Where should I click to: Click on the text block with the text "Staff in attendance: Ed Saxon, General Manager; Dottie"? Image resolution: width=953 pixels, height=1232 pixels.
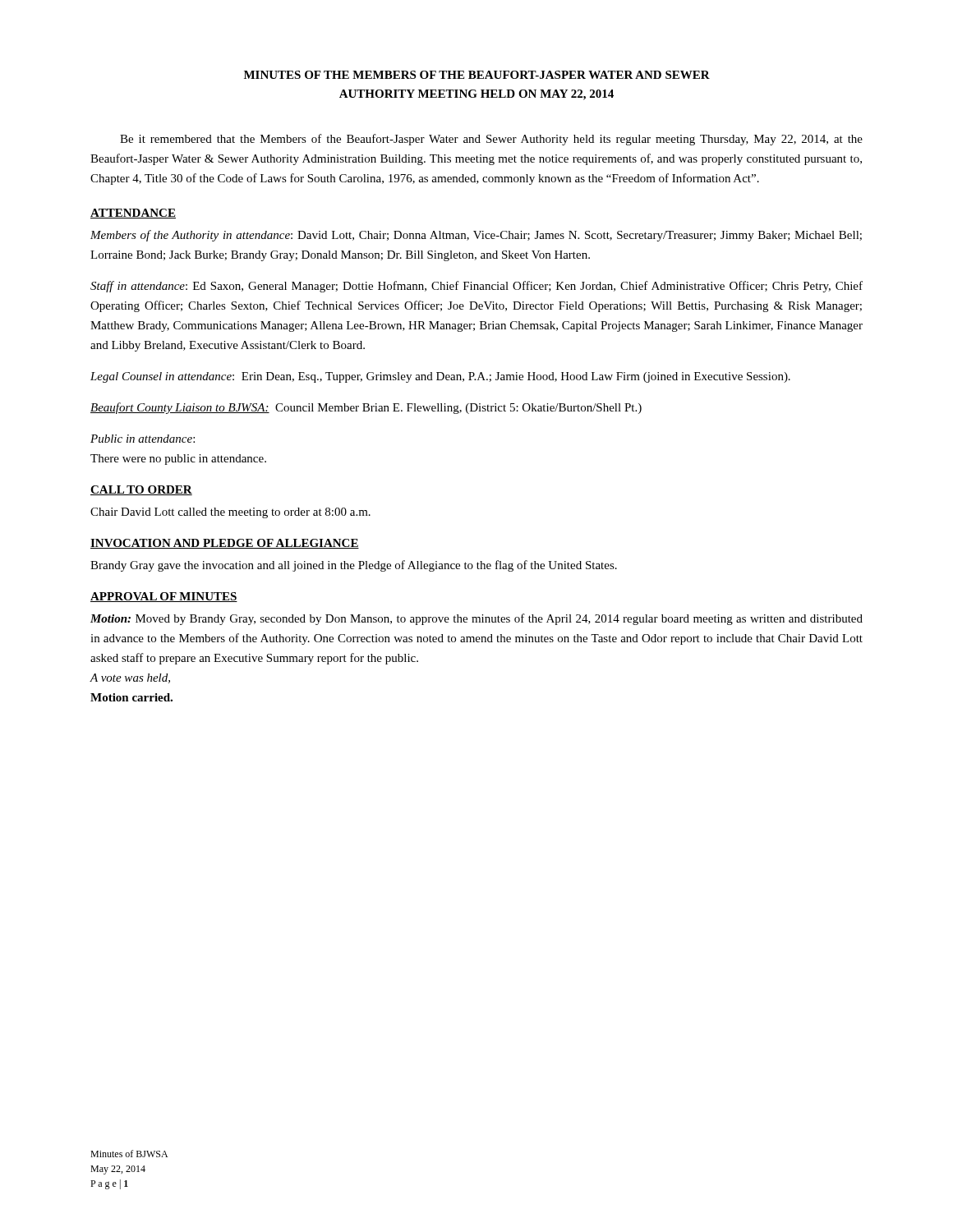point(476,315)
